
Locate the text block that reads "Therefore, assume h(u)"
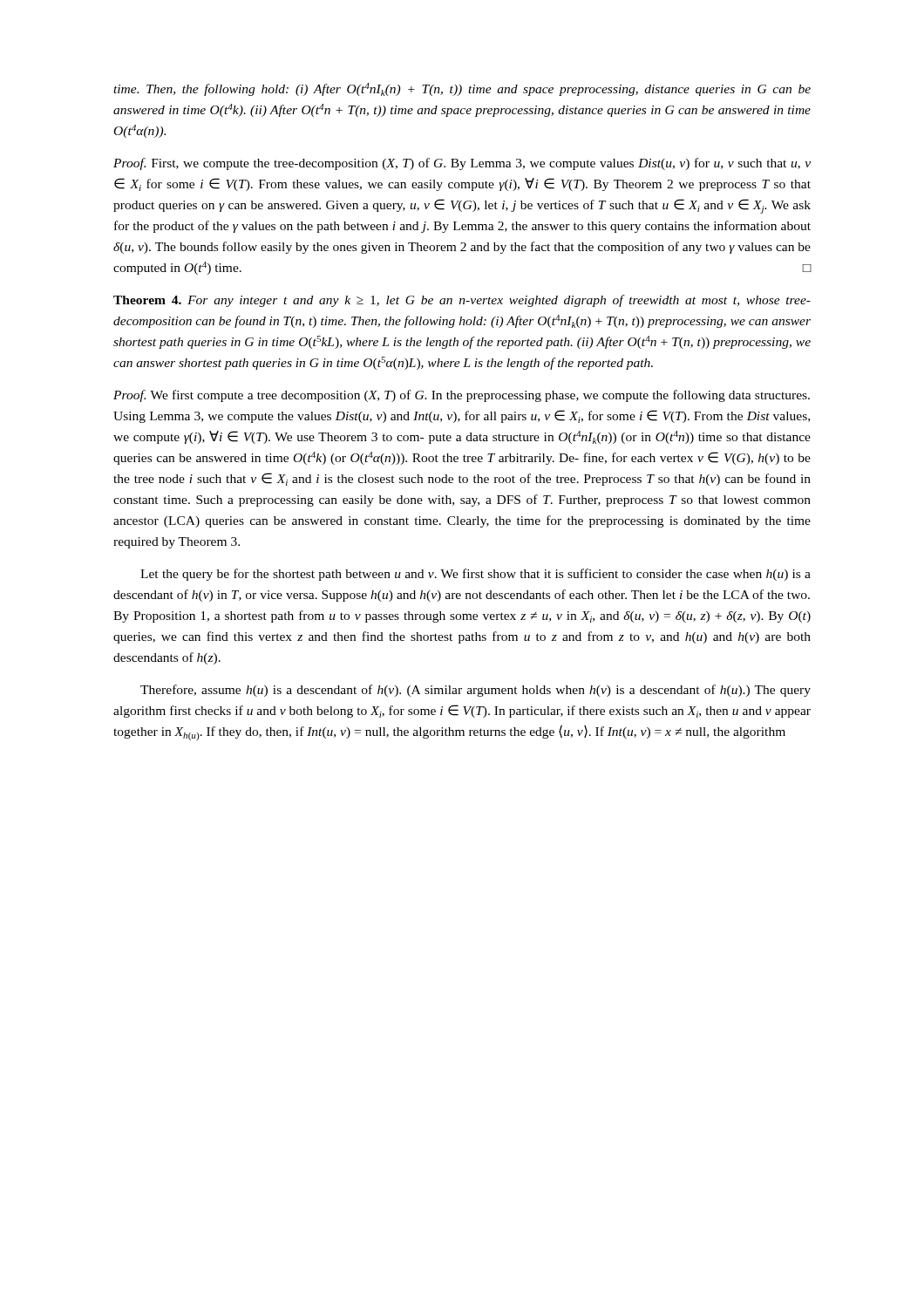click(x=462, y=711)
